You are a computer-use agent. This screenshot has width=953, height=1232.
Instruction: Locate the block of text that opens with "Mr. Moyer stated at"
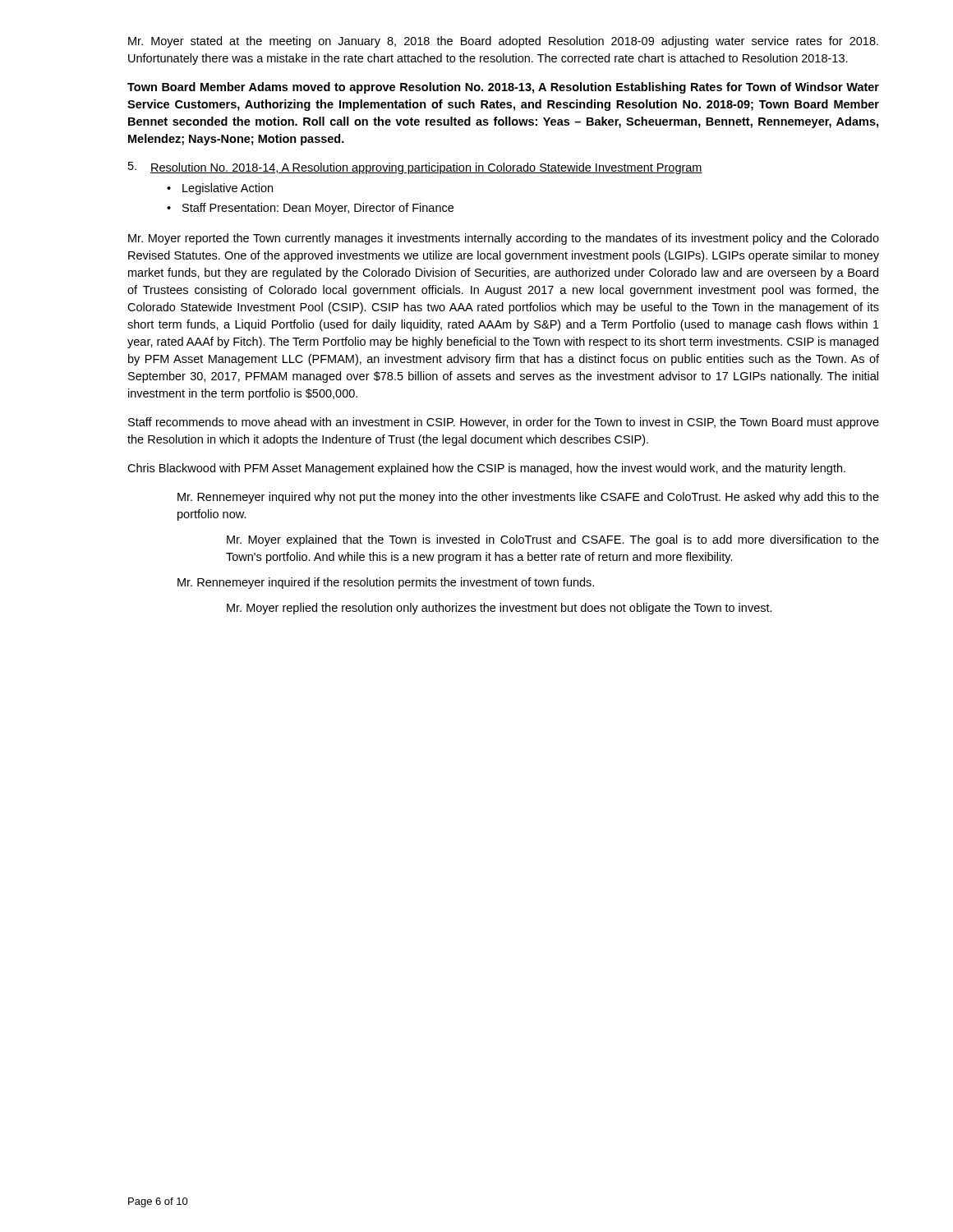click(503, 50)
